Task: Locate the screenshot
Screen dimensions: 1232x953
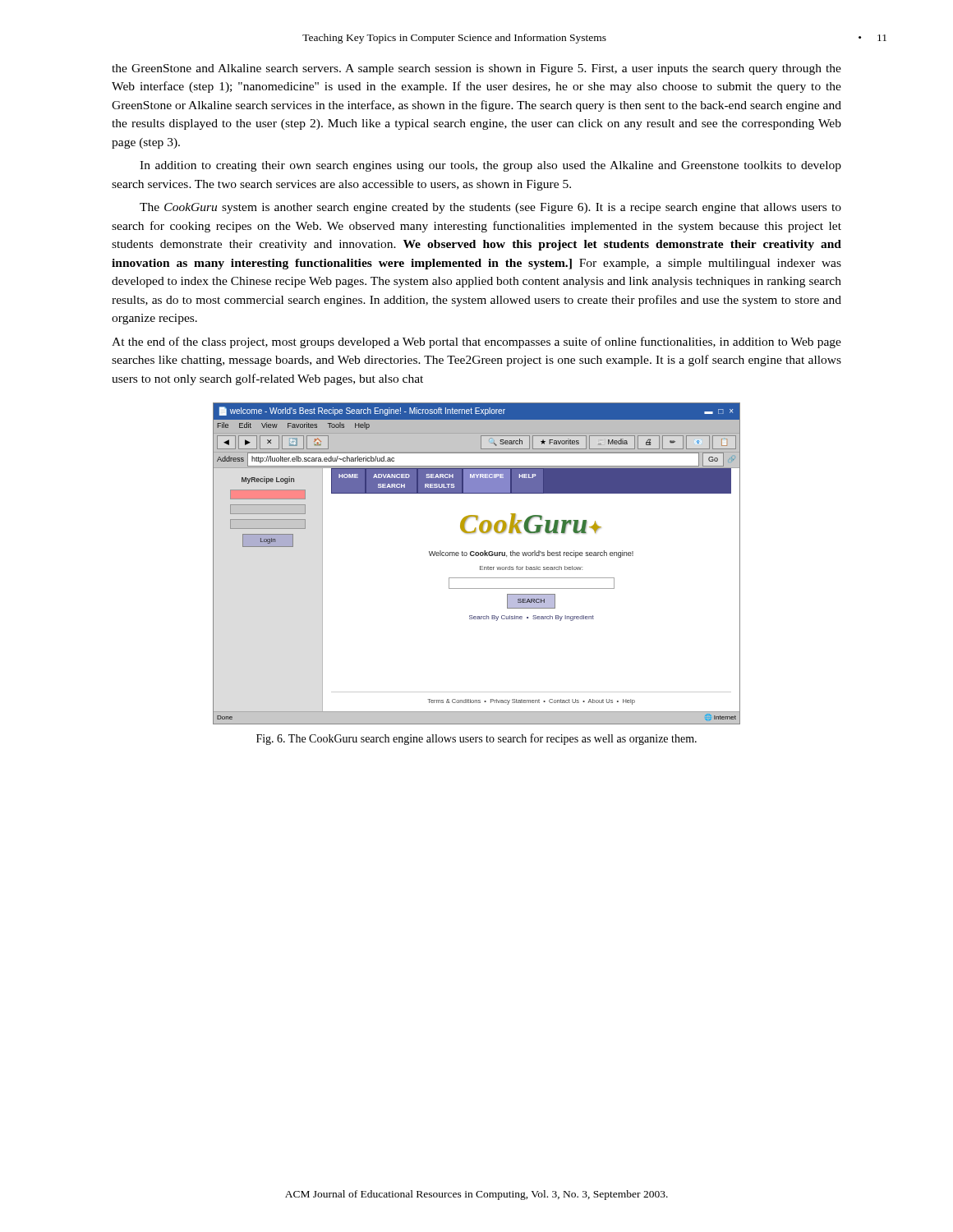Action: (476, 575)
